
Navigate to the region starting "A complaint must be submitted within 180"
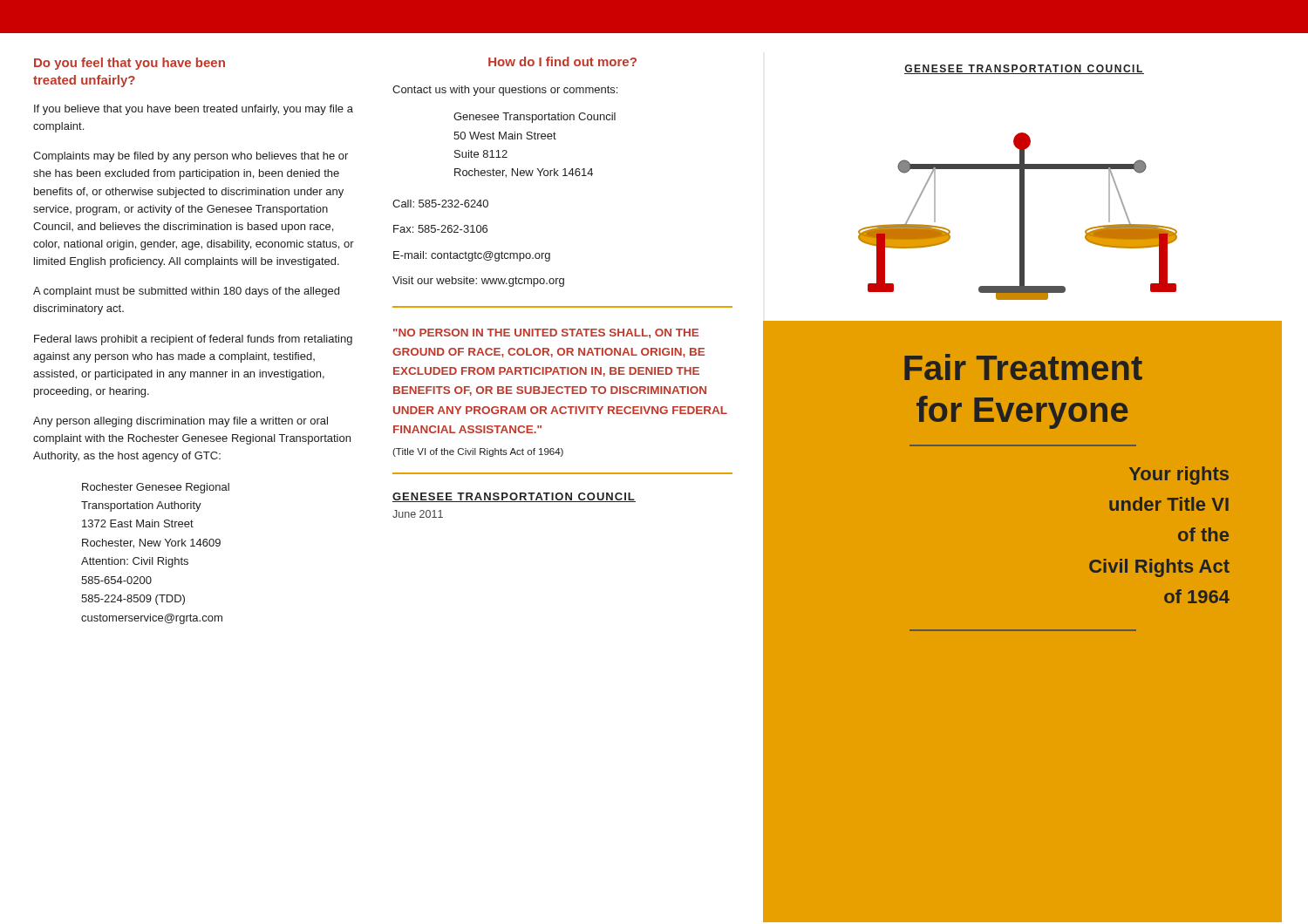point(187,300)
